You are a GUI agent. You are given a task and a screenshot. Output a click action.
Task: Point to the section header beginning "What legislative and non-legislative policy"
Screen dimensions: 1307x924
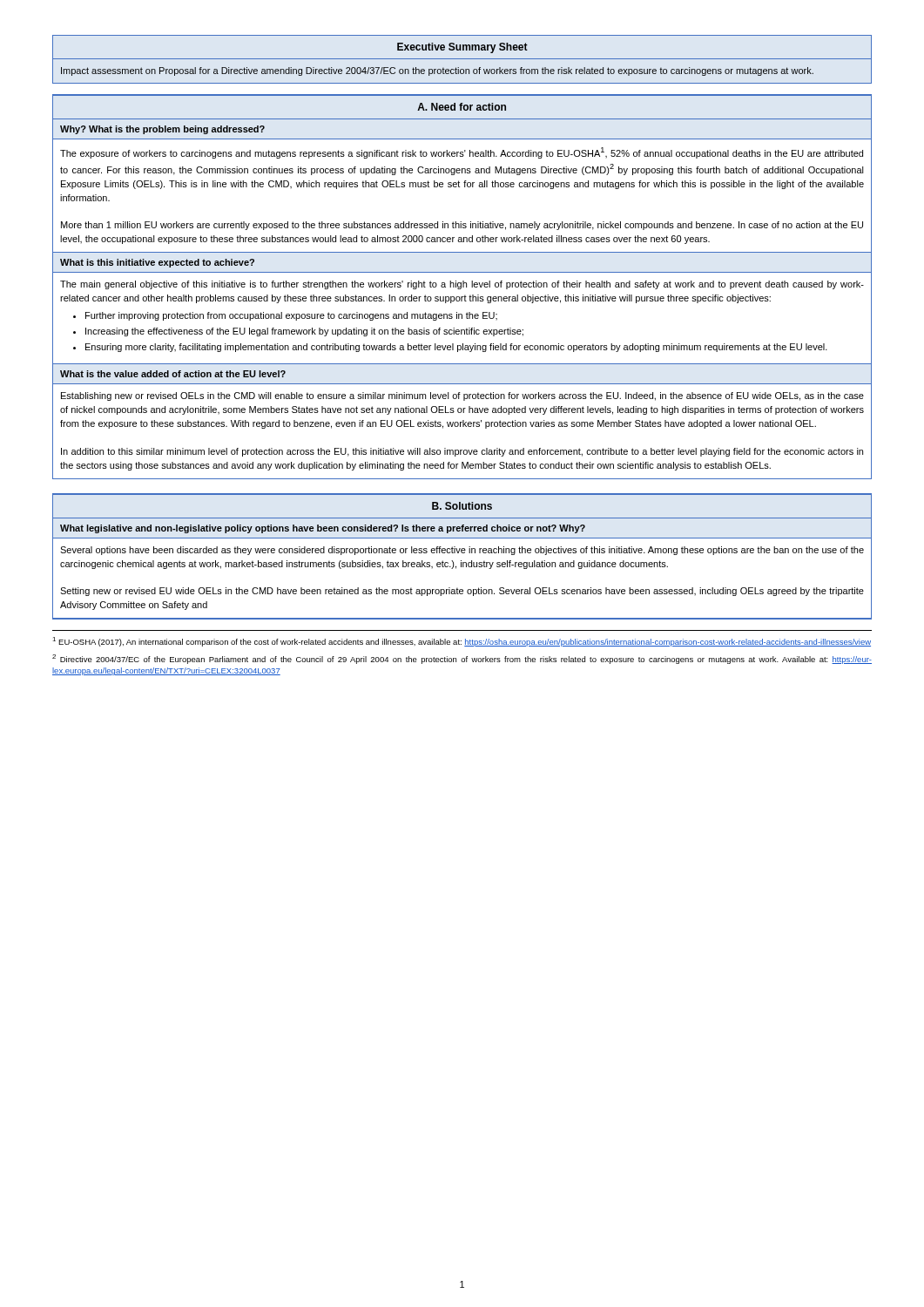(323, 528)
